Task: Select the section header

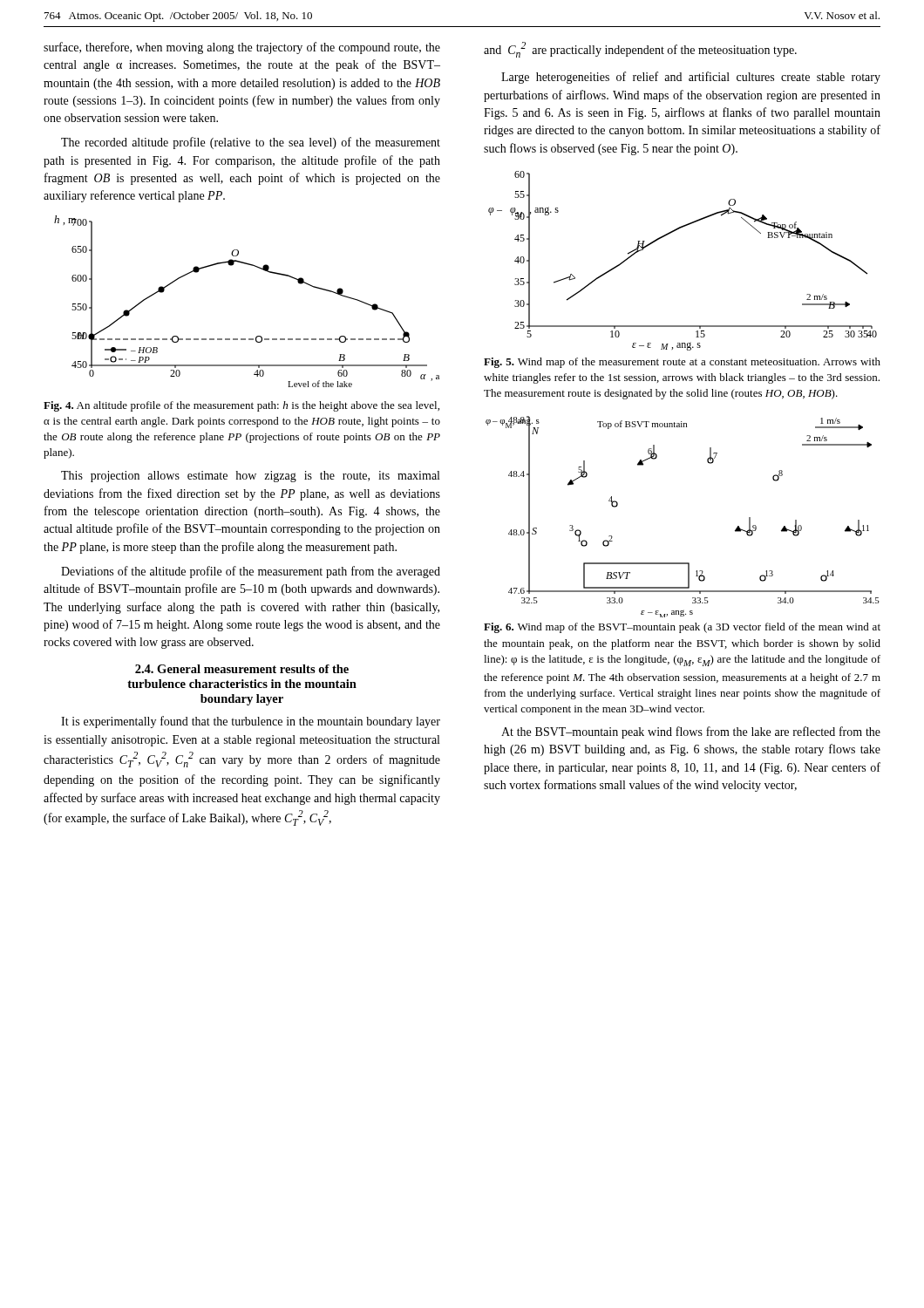Action: click(242, 684)
